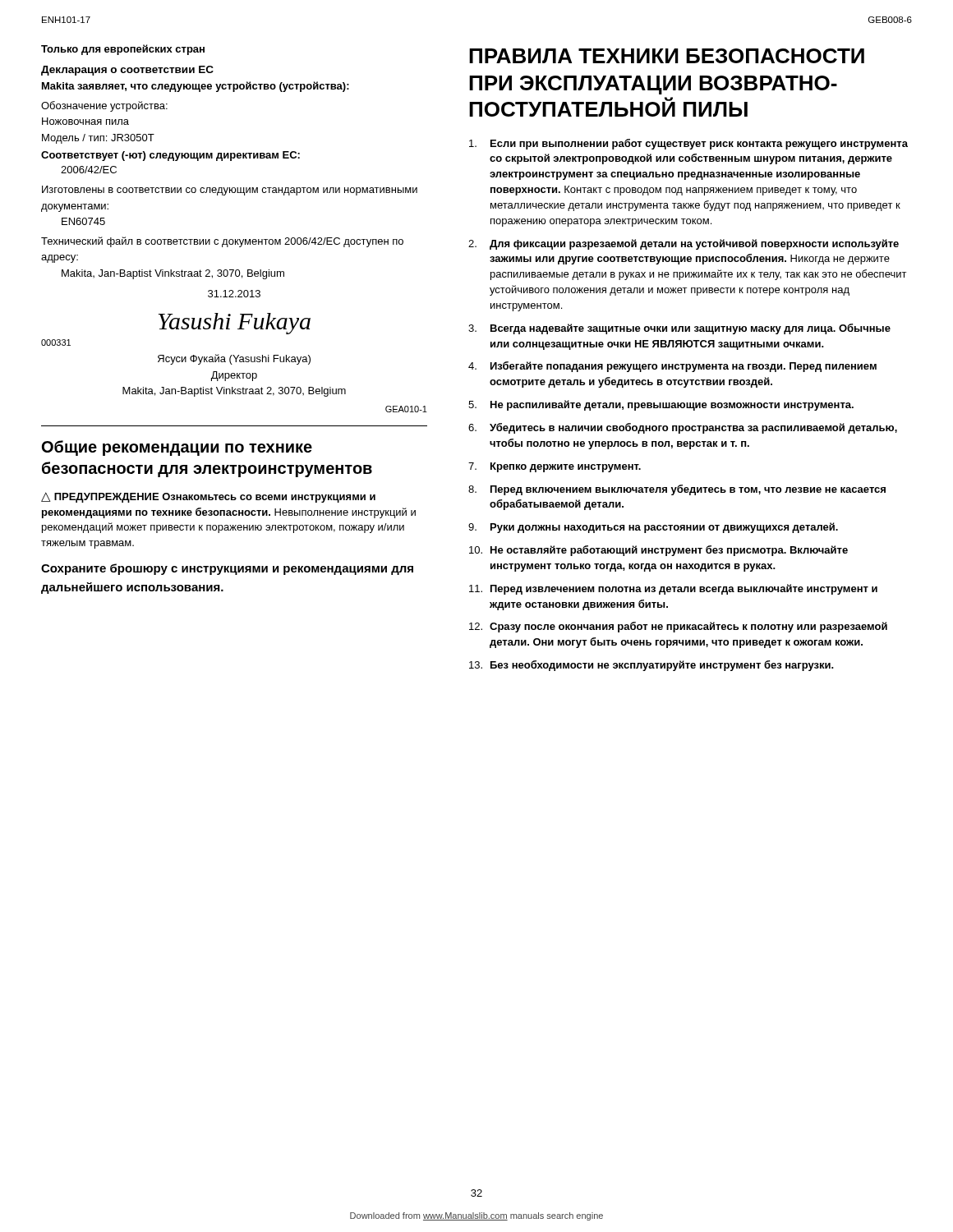Navigate to the element starting "4. Избегайте попадания режущего инструмента на гвозди. Перед"
The width and height of the screenshot is (953, 1232).
pos(690,375)
